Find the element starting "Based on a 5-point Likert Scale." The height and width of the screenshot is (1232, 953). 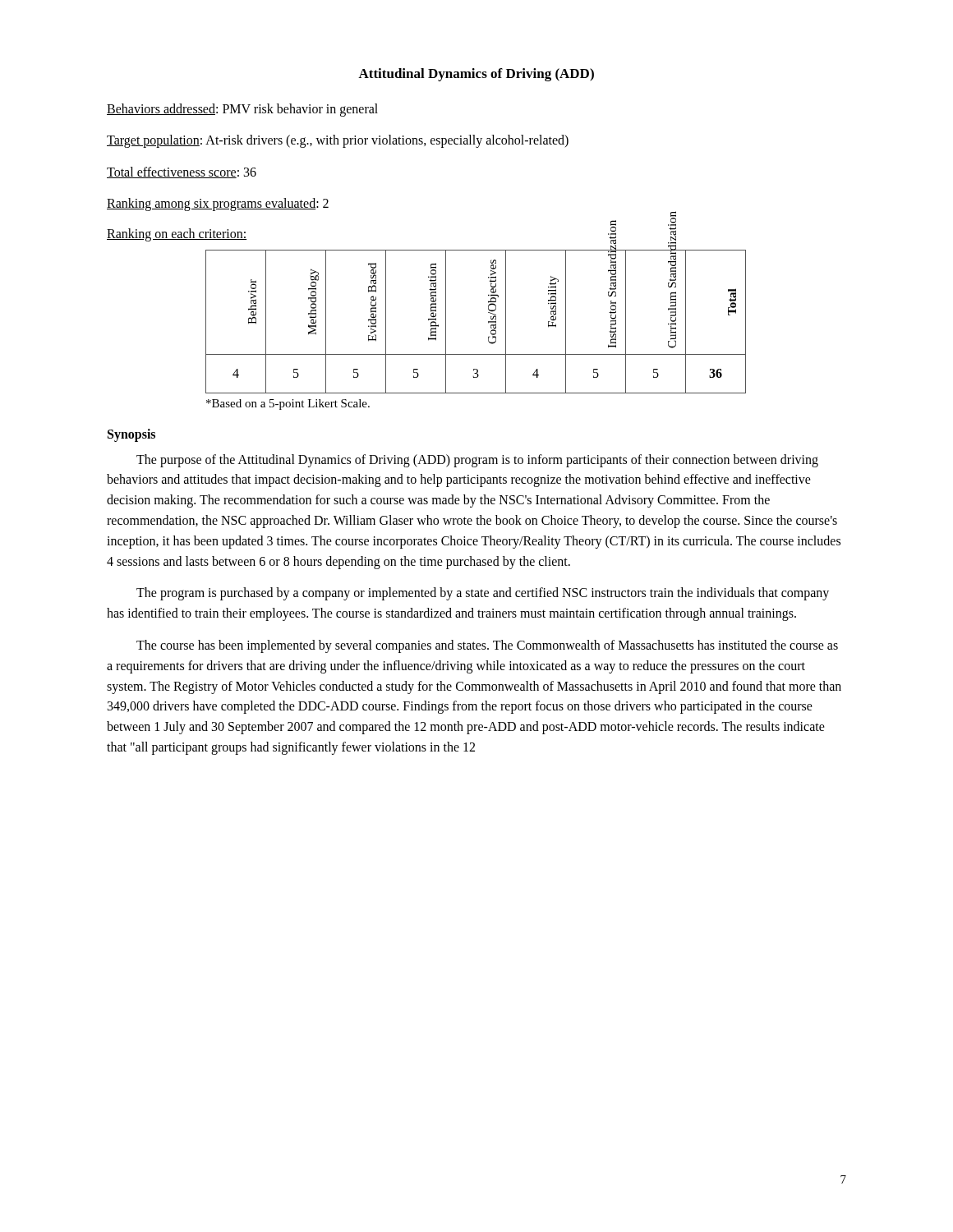click(x=288, y=403)
